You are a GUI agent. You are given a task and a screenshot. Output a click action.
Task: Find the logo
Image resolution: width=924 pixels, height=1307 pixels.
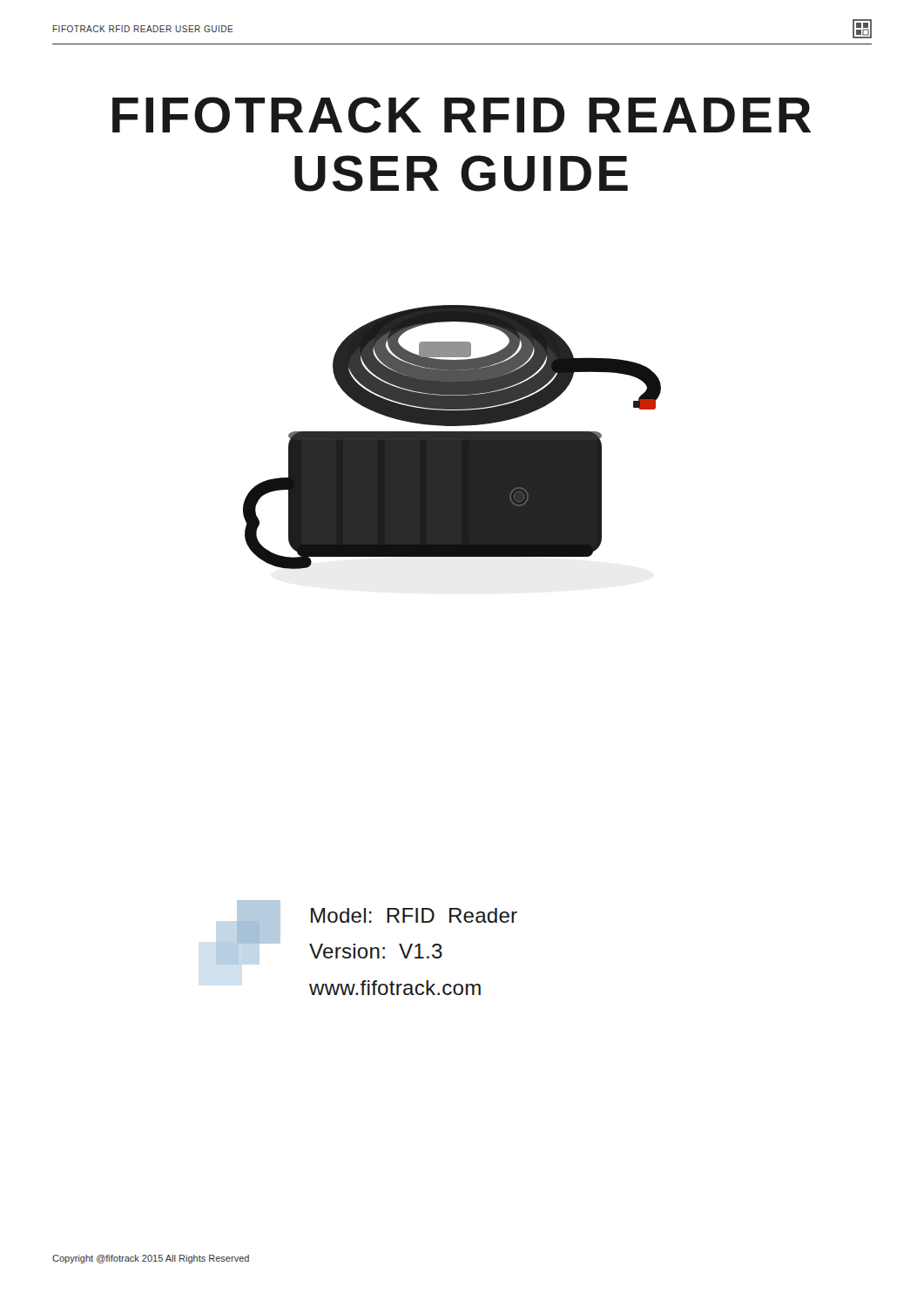click(x=240, y=943)
